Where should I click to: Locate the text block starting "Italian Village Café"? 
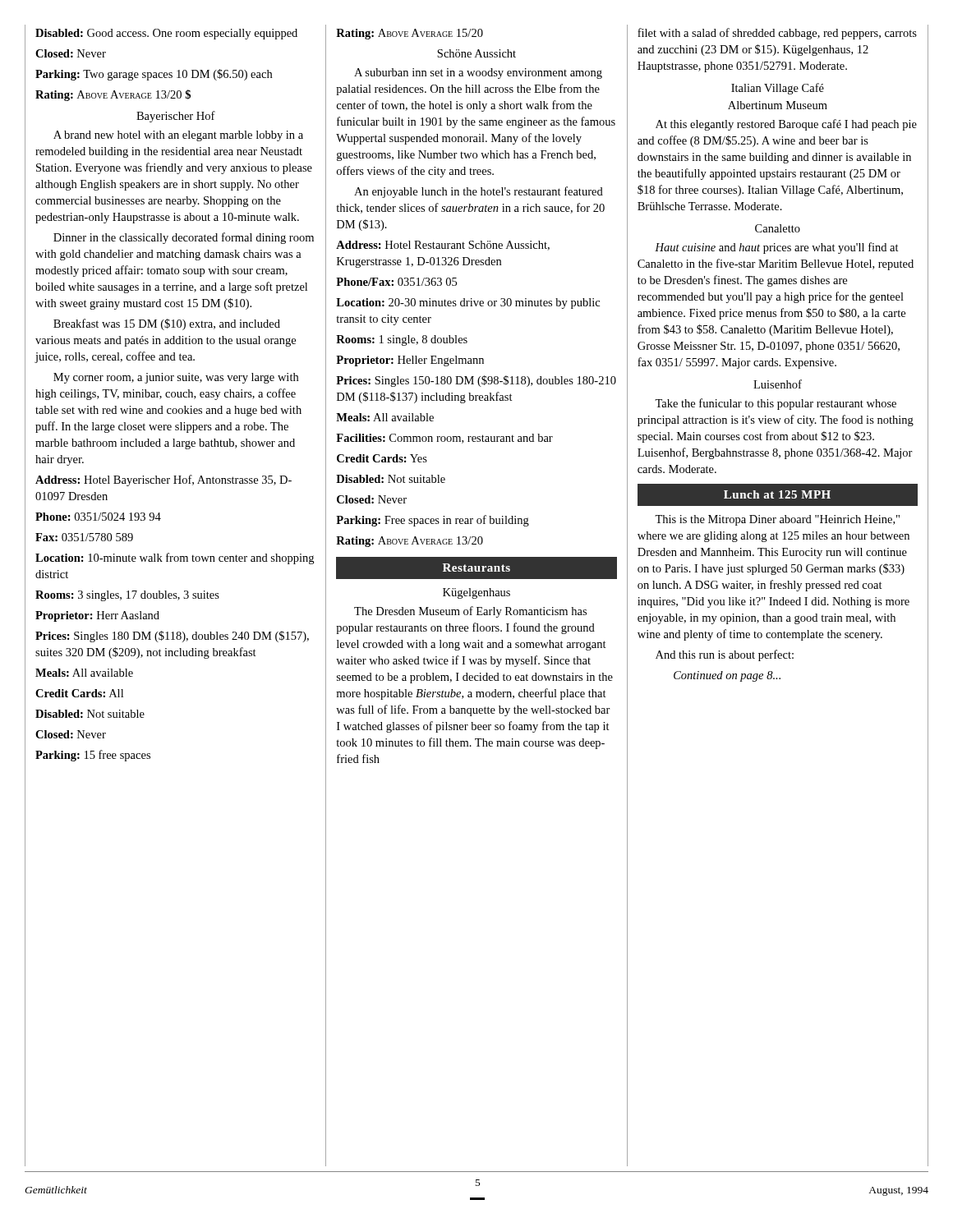pyautogui.click(x=777, y=88)
